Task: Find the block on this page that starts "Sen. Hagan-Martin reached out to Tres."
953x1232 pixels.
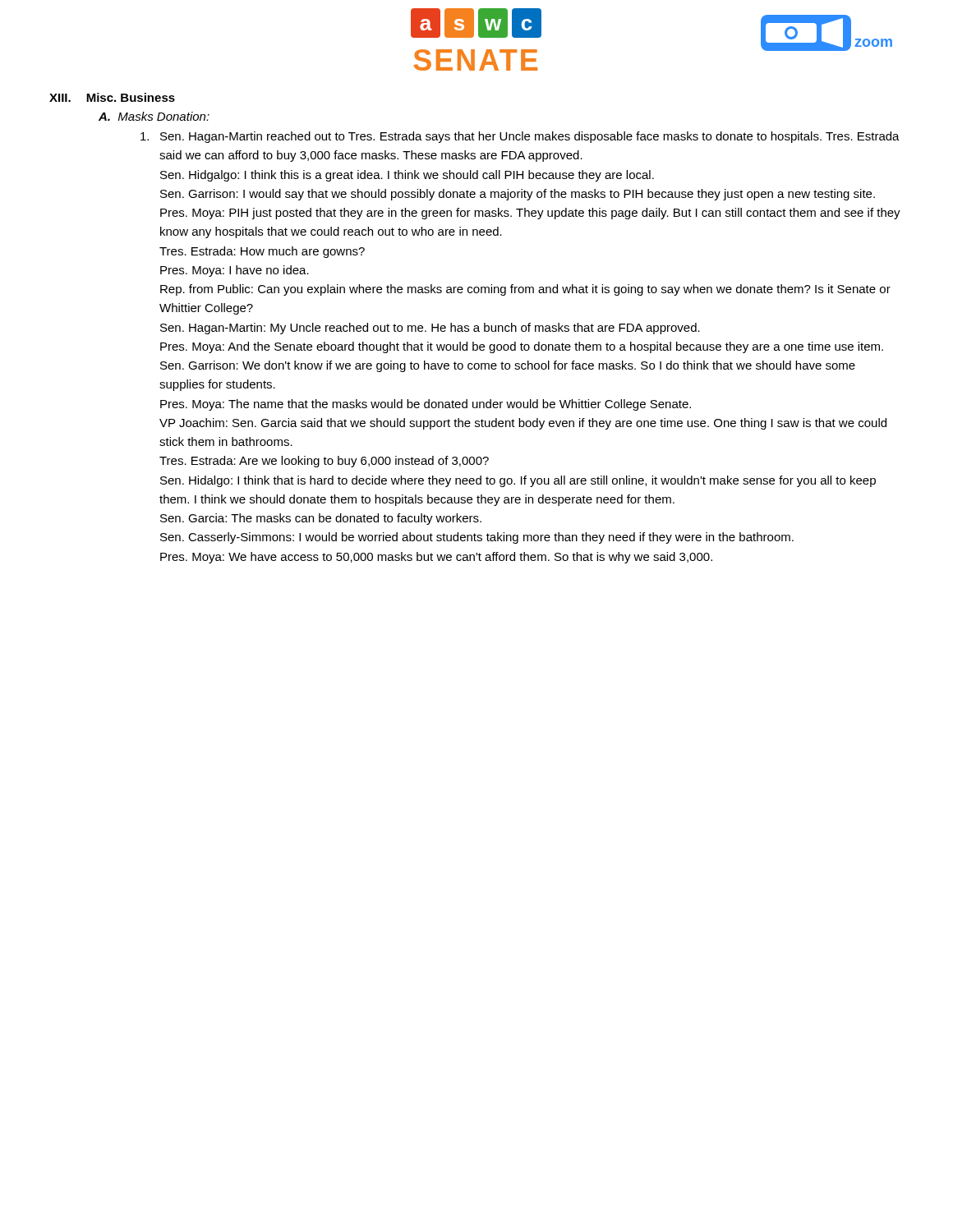Action: coord(522,346)
